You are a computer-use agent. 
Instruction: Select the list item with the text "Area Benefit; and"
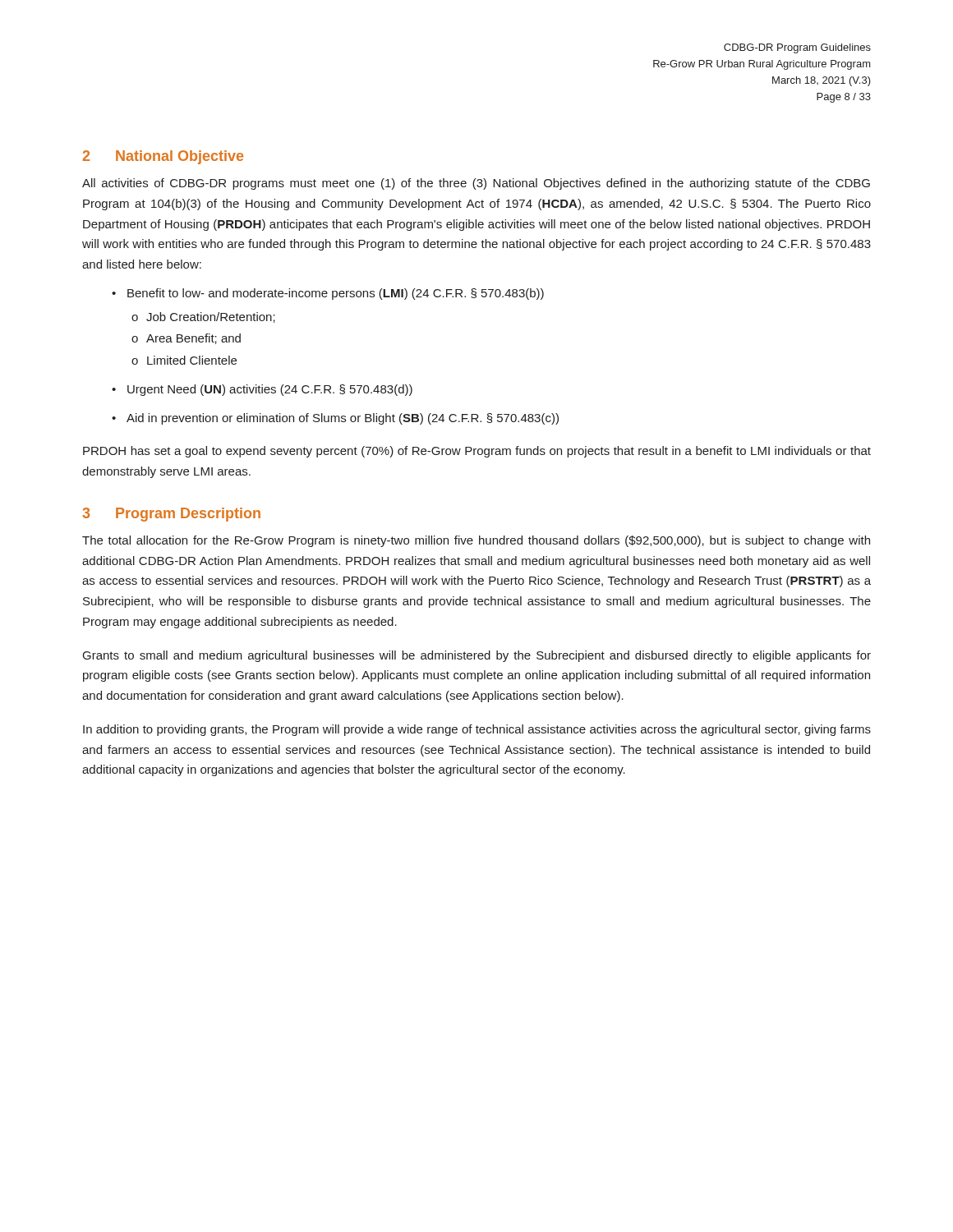click(x=186, y=339)
